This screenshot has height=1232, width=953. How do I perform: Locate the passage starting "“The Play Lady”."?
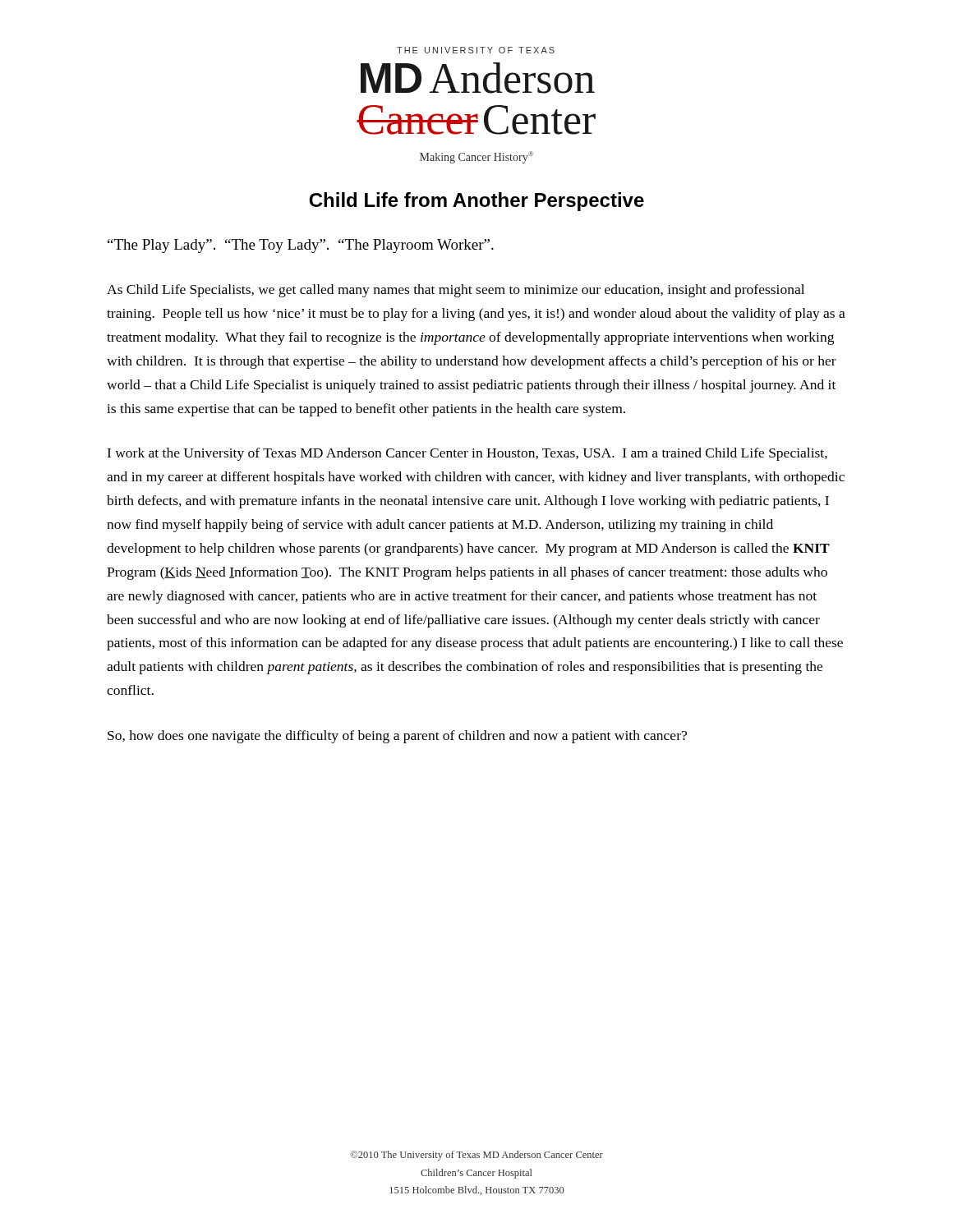point(301,244)
